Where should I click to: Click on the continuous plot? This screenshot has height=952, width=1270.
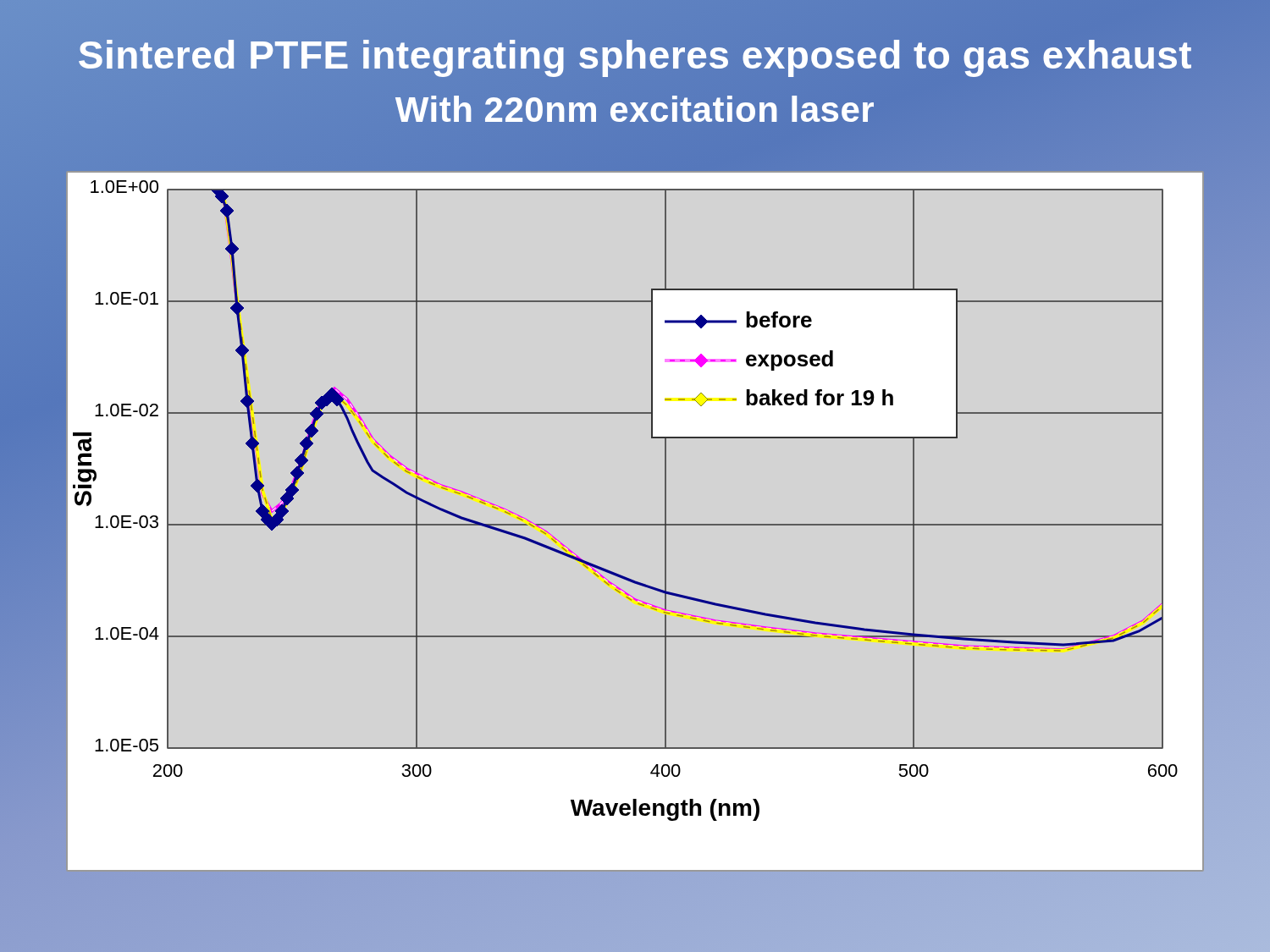coord(635,521)
